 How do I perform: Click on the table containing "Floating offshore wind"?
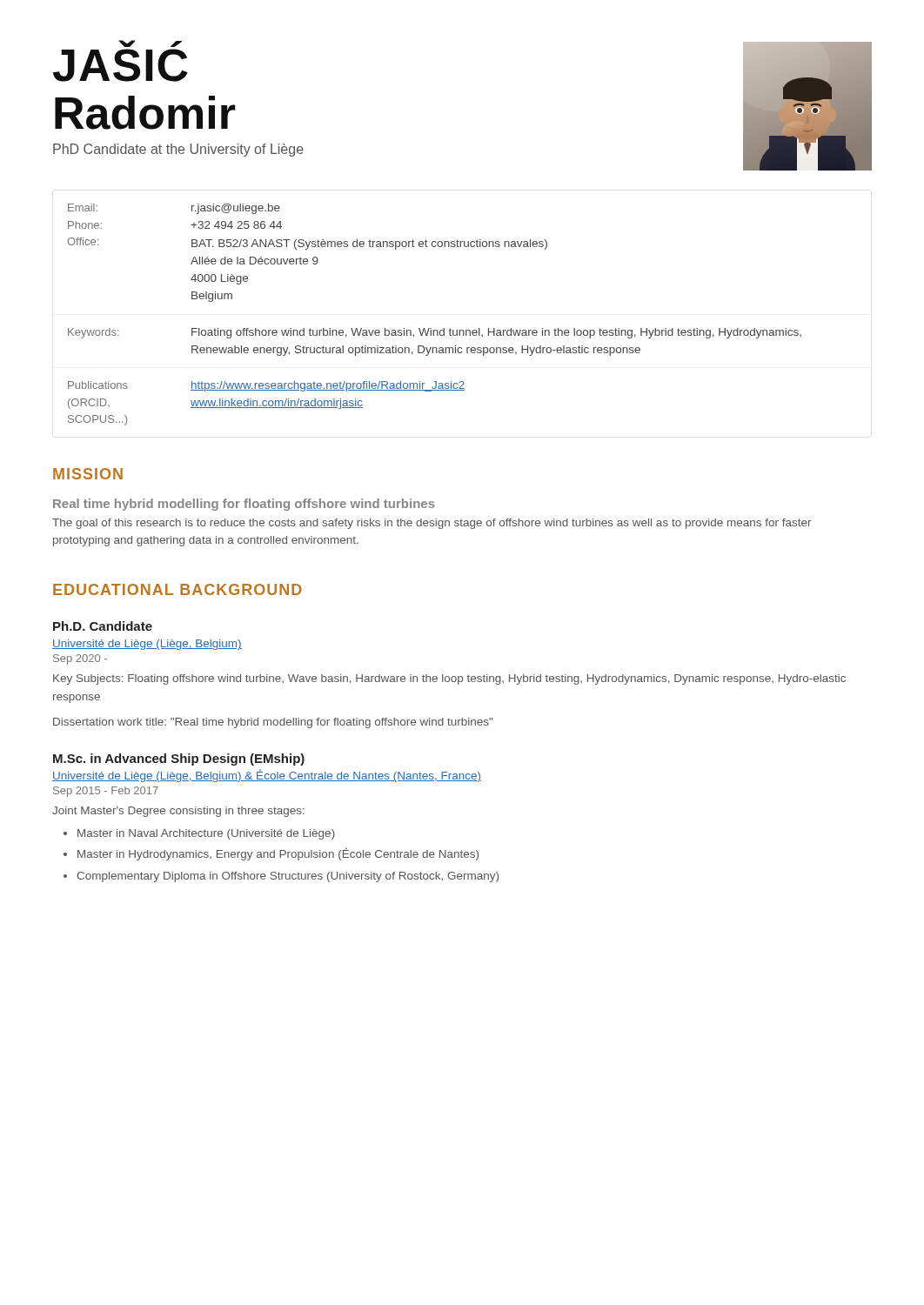pos(462,313)
